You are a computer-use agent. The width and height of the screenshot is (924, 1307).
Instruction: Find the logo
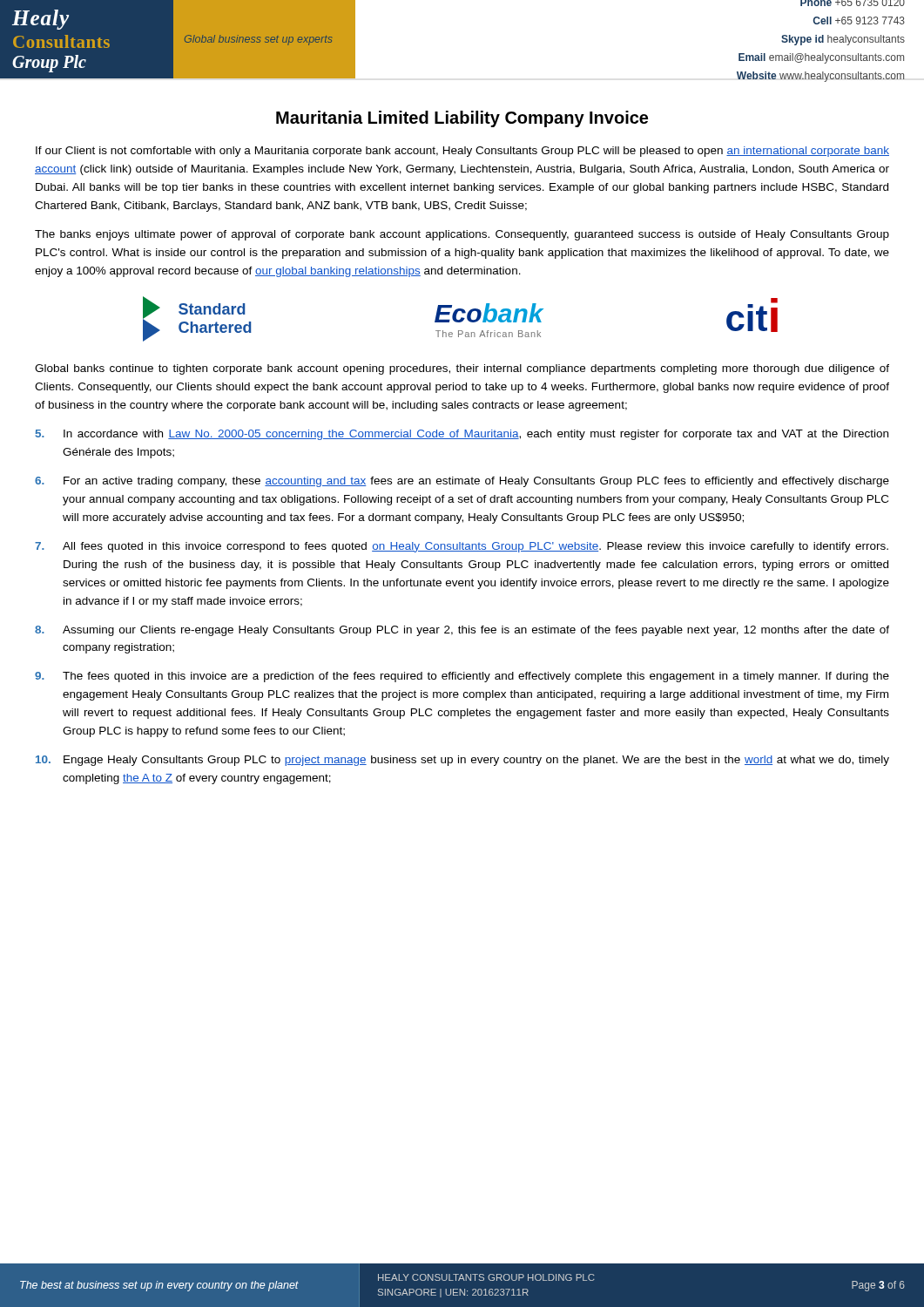coord(462,319)
